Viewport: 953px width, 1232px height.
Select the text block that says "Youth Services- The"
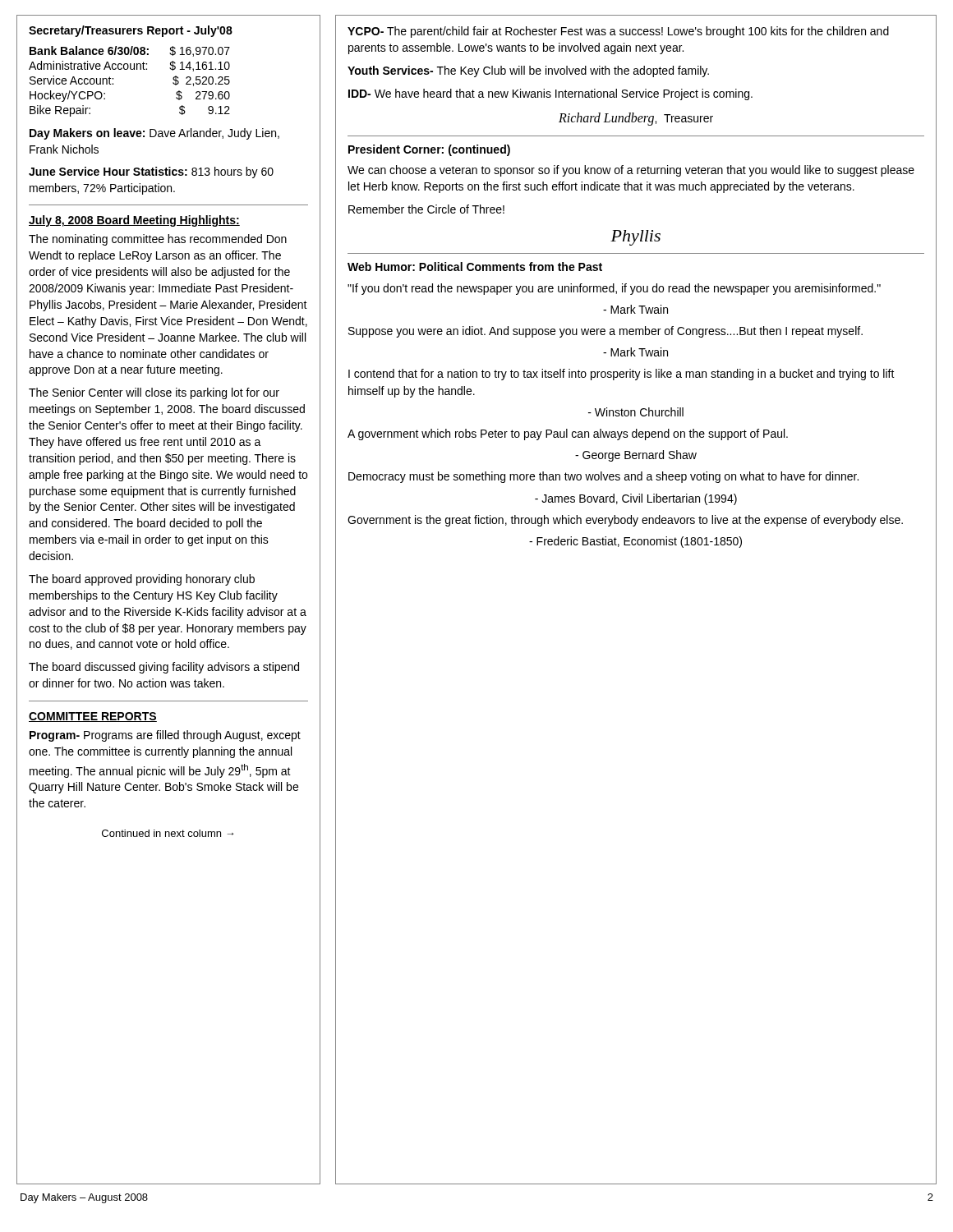(529, 70)
